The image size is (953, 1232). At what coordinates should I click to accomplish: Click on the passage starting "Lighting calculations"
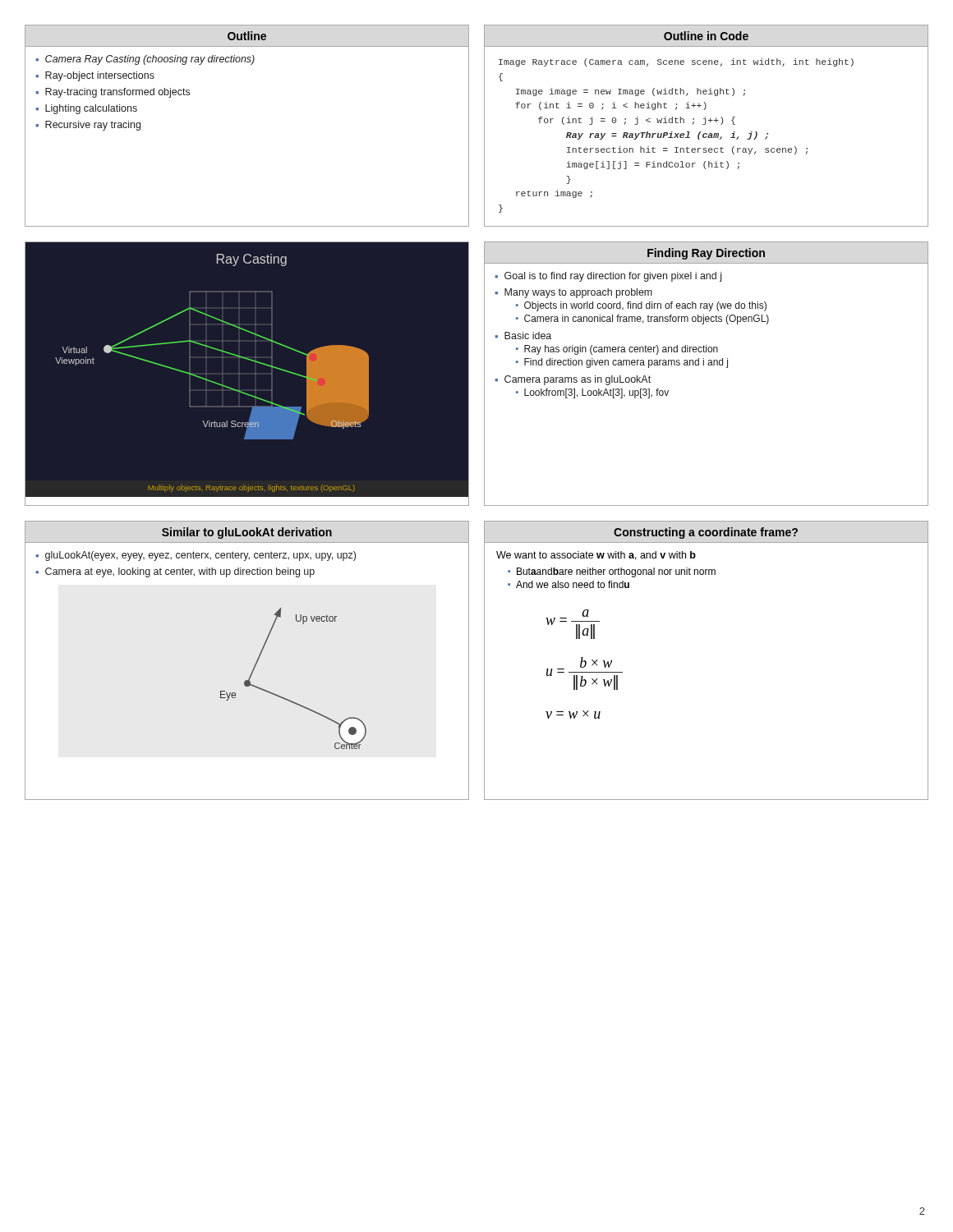[x=91, y=108]
